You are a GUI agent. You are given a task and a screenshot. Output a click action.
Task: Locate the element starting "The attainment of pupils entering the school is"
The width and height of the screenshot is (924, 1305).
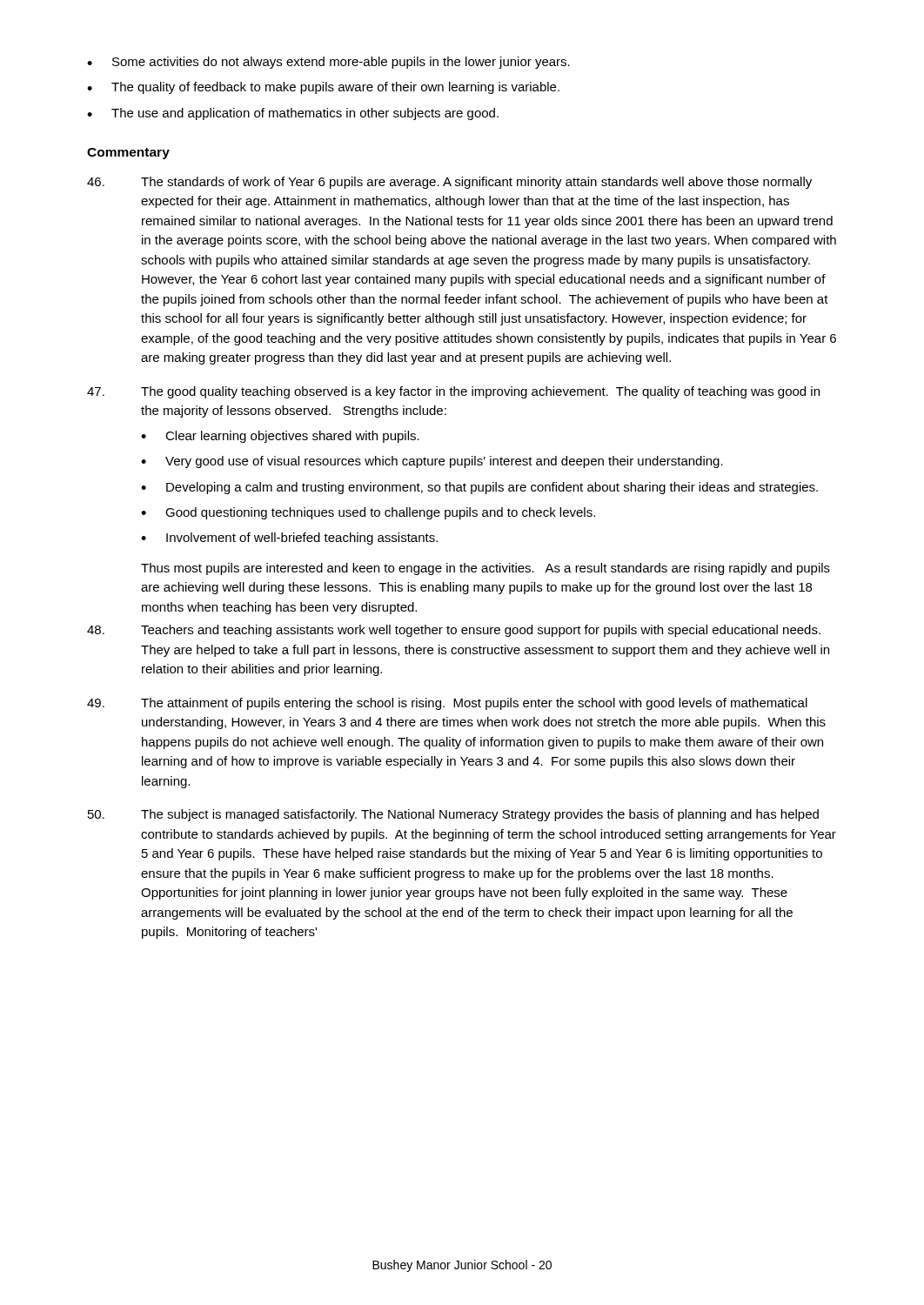462,742
